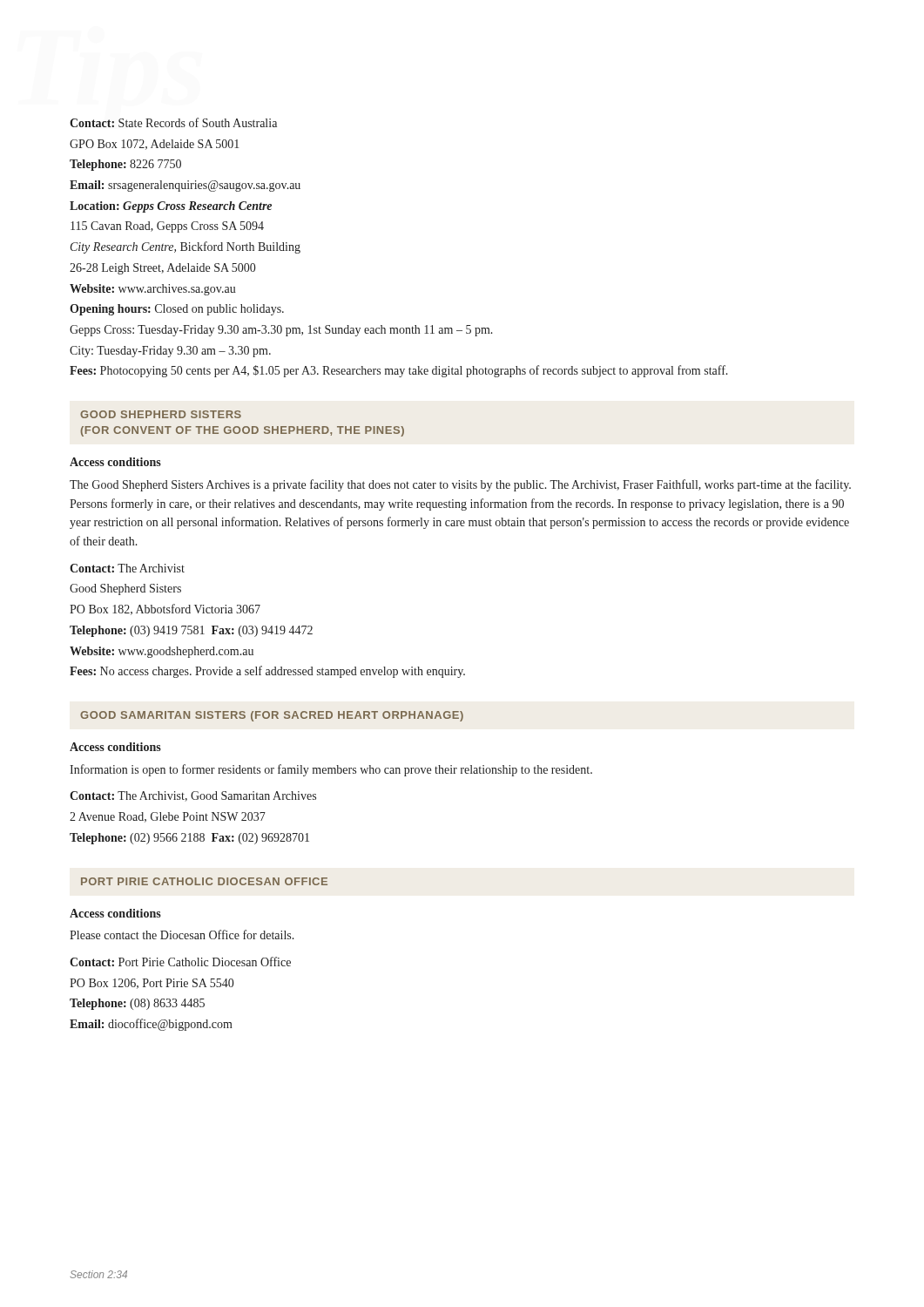The image size is (924, 1307).
Task: Find the text block that reads "The Good Shepherd Sisters Archives is a"
Action: click(x=462, y=514)
